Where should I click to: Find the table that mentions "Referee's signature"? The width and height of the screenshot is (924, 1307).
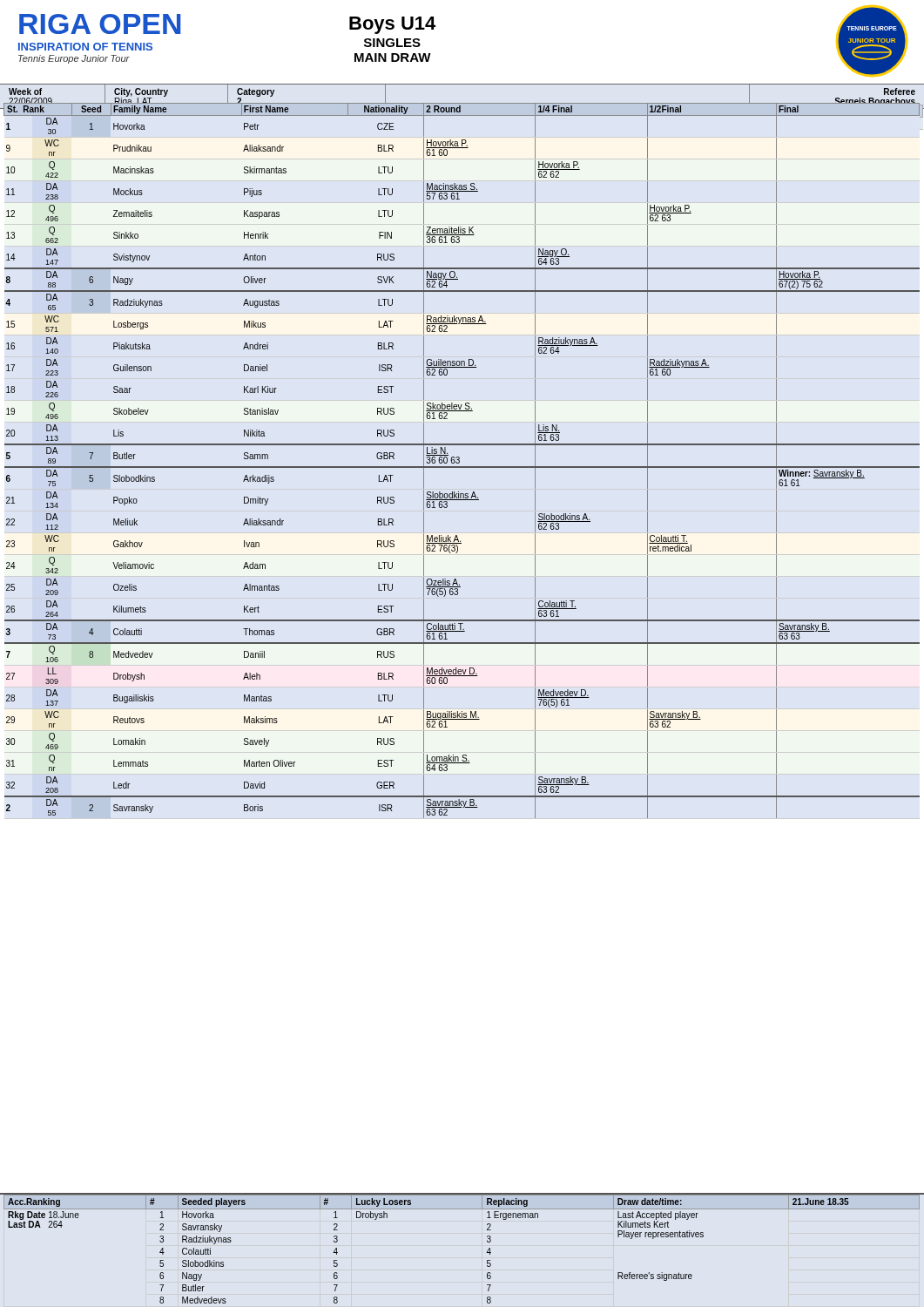click(462, 1250)
